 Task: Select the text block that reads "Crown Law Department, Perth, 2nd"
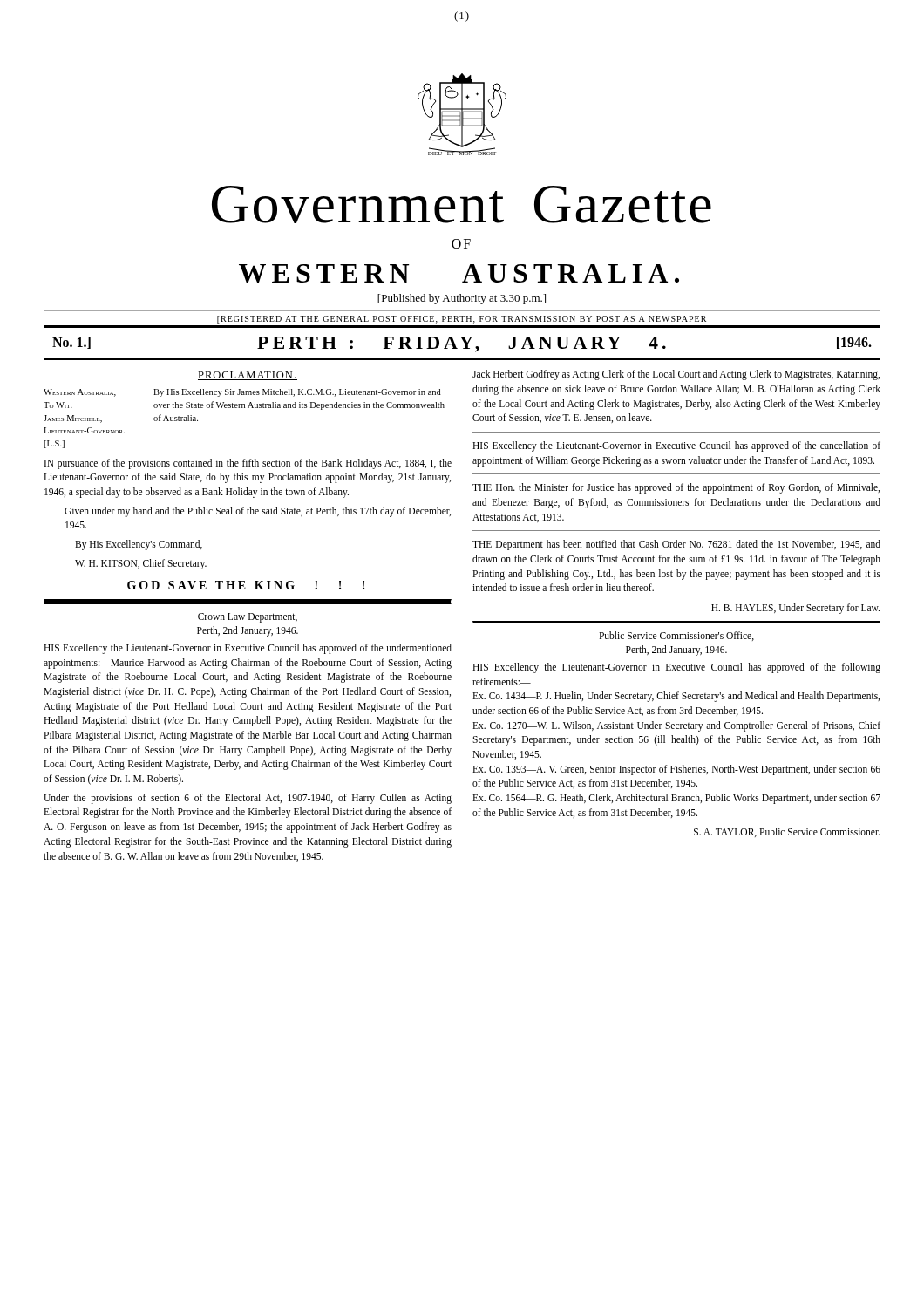tap(248, 624)
